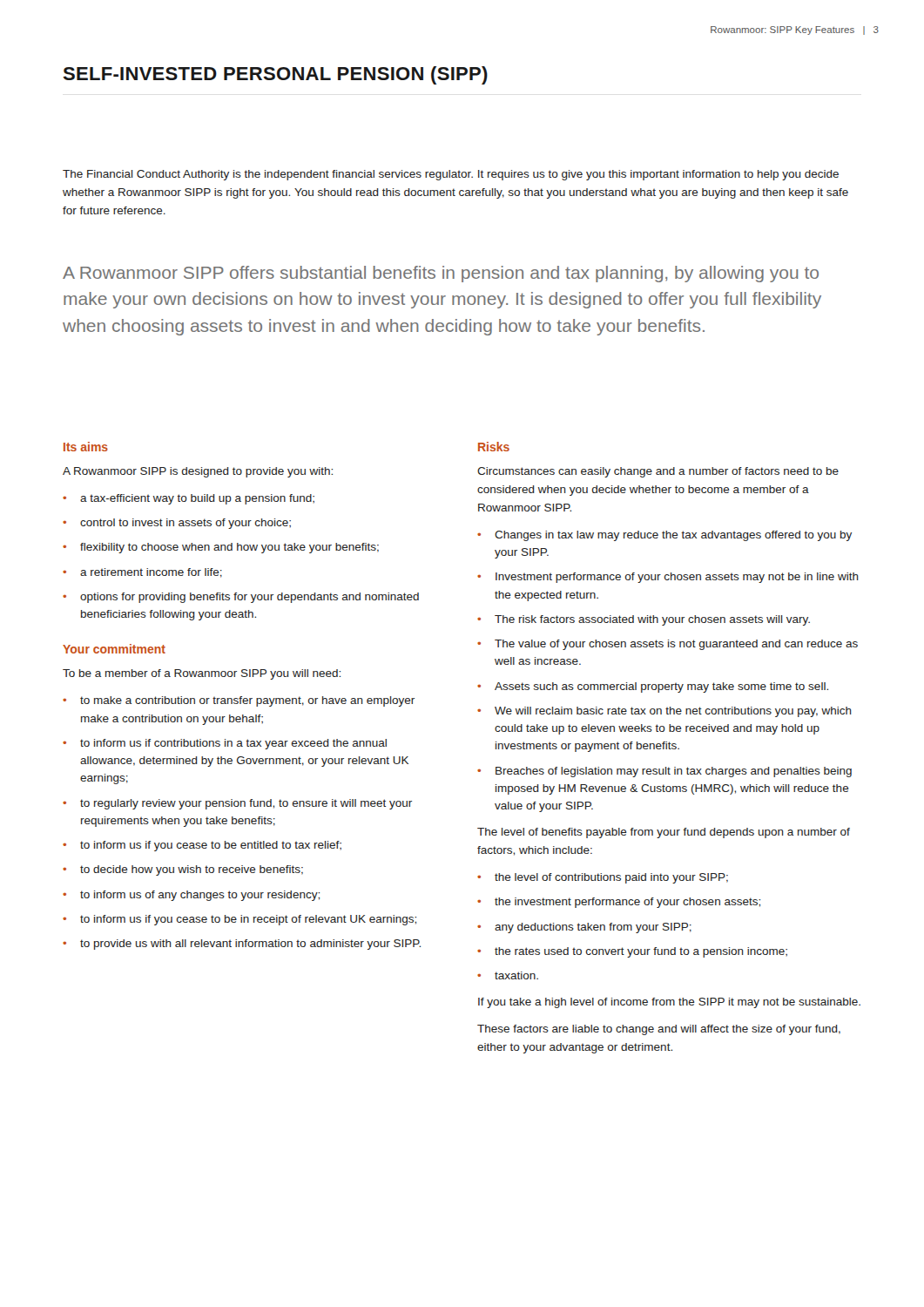This screenshot has width=924, height=1307.
Task: Where is the passage that starts "•the level of contributions paid into"?
Action: [x=603, y=878]
